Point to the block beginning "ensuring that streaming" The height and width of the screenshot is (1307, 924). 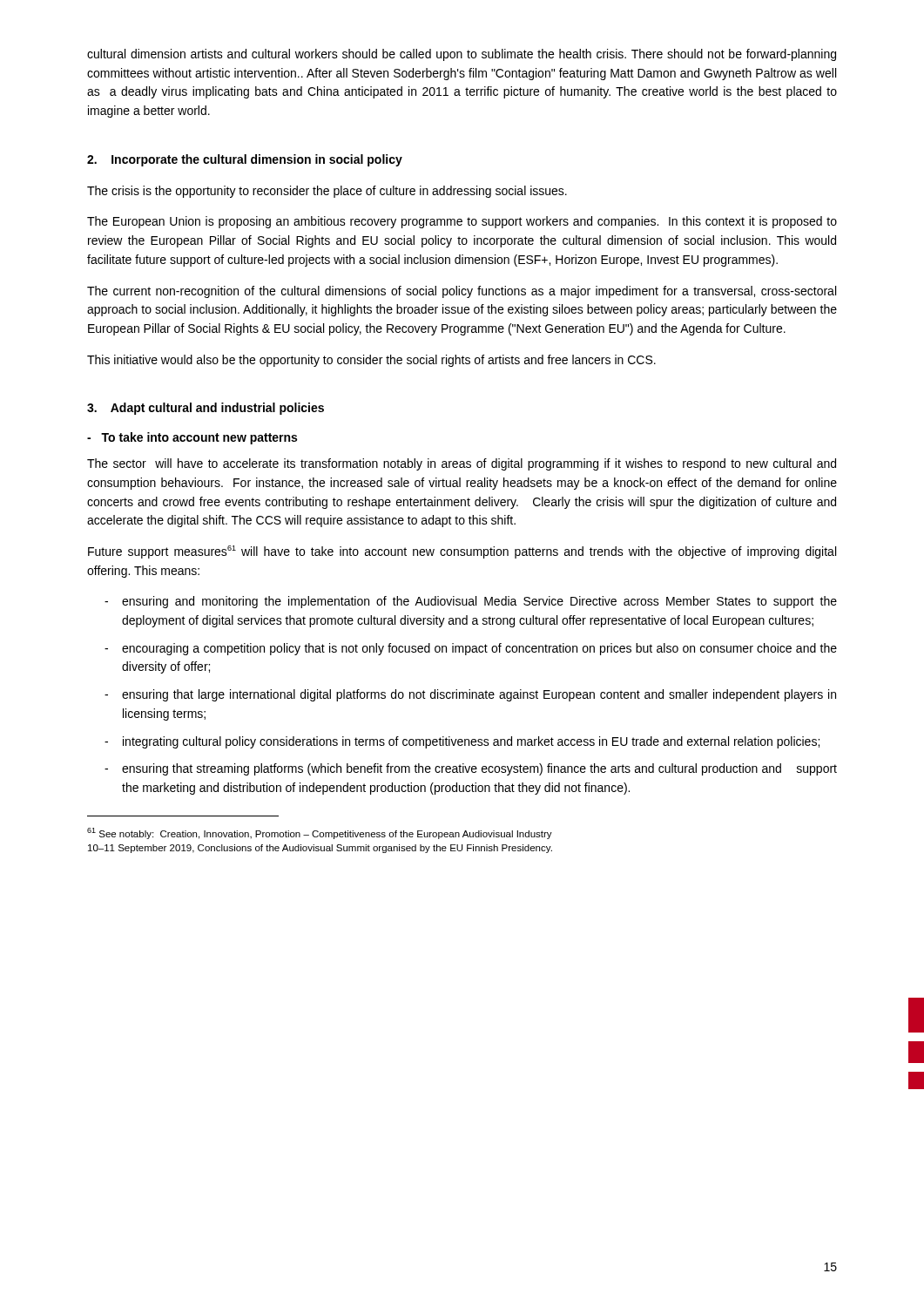tap(479, 778)
